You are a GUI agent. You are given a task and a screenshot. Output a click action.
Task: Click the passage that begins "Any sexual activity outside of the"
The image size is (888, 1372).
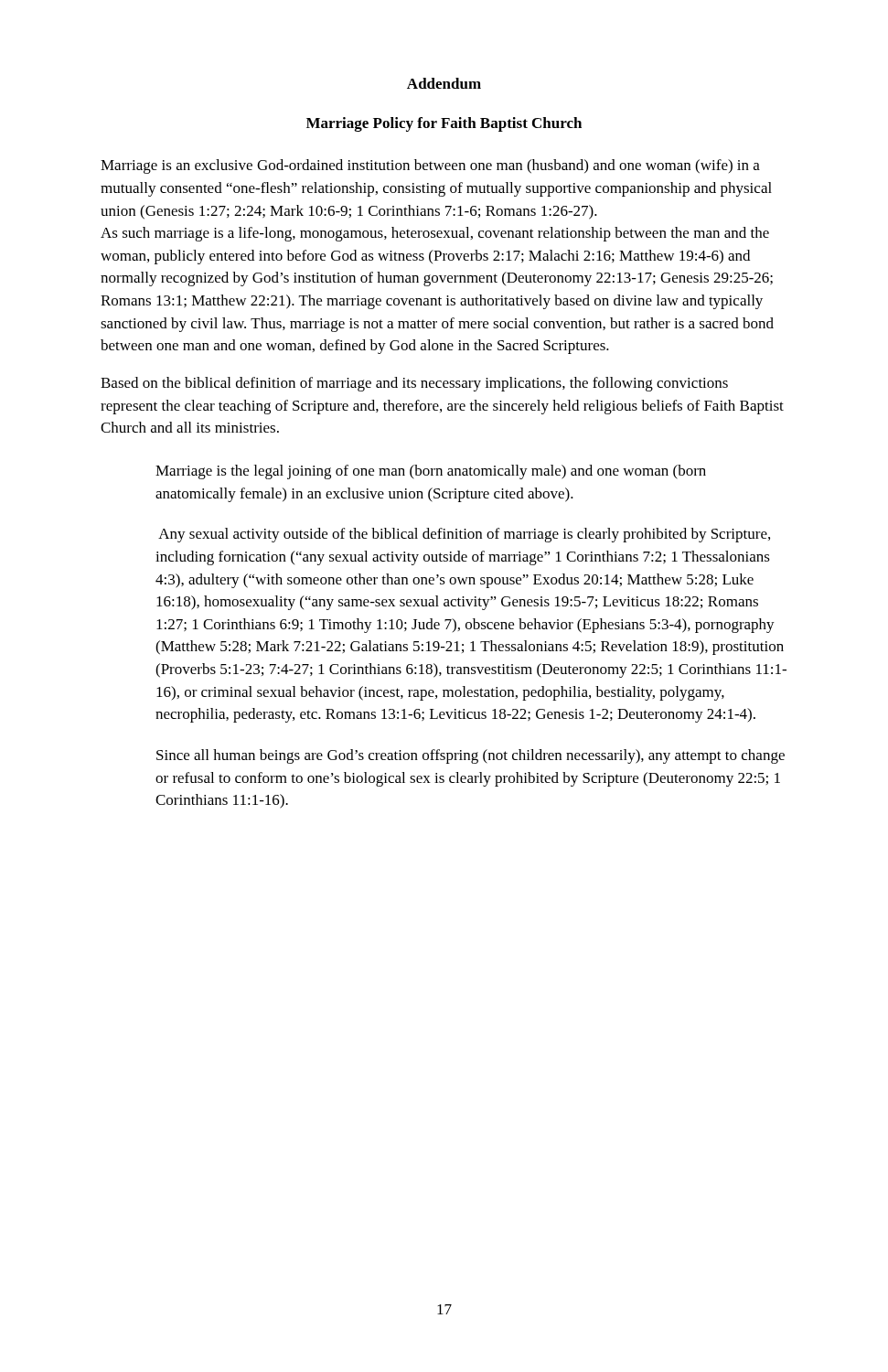(x=471, y=624)
